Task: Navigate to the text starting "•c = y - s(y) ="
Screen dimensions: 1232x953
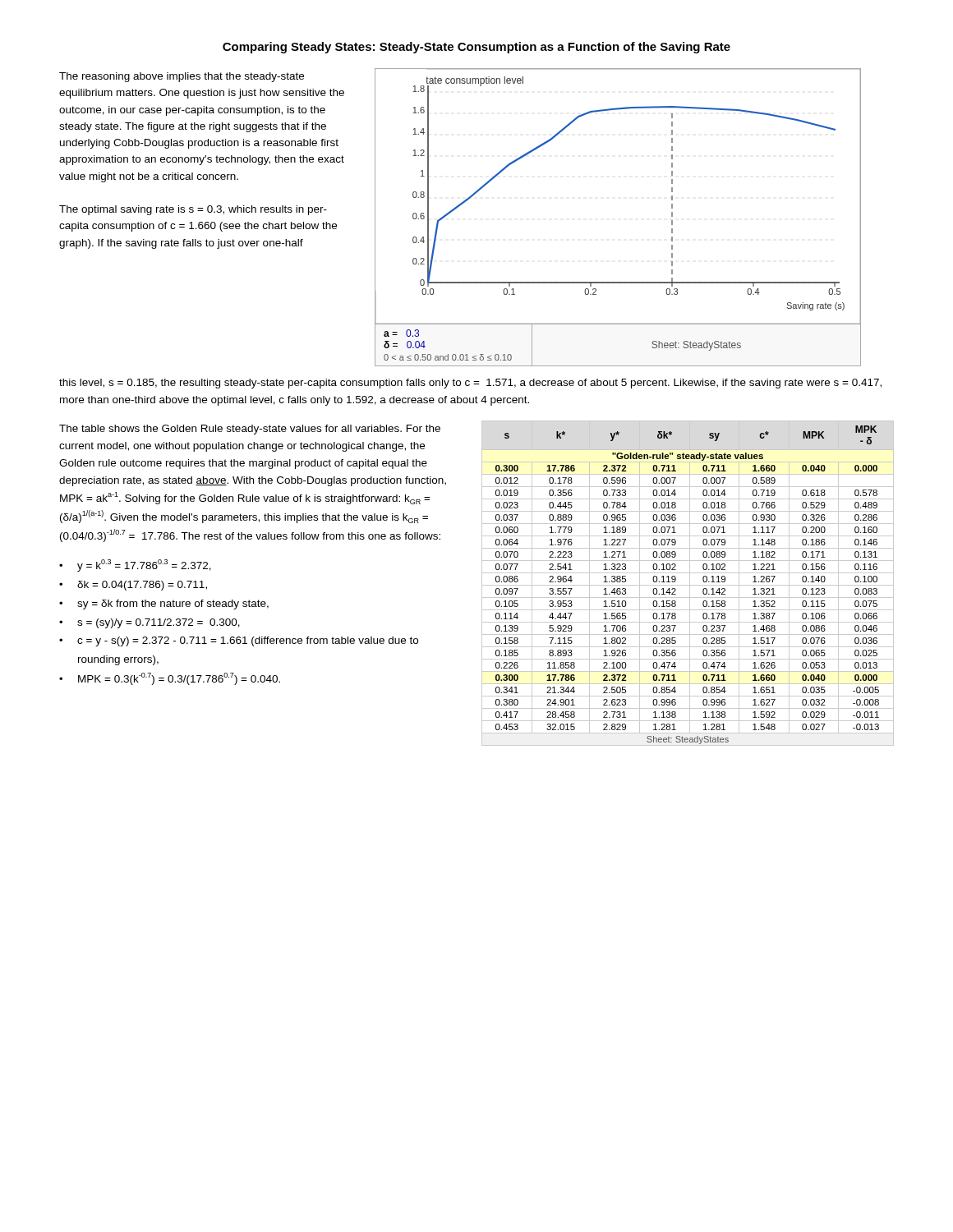Action: pyautogui.click(x=260, y=651)
